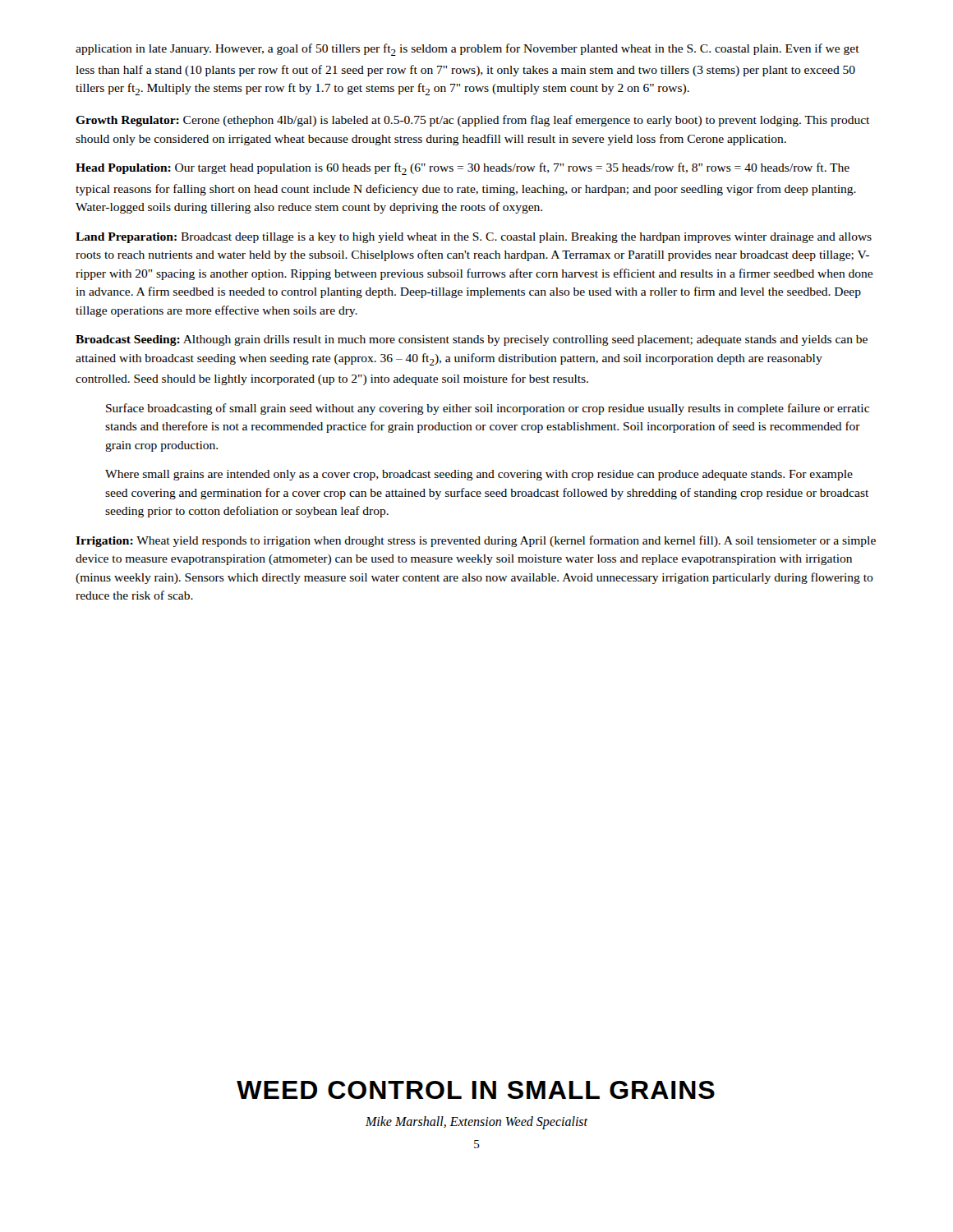The height and width of the screenshot is (1232, 953).
Task: Click the passage that begins "Broadcast Seeding: Although grain drills result in much"
Action: pyautogui.click(x=472, y=359)
